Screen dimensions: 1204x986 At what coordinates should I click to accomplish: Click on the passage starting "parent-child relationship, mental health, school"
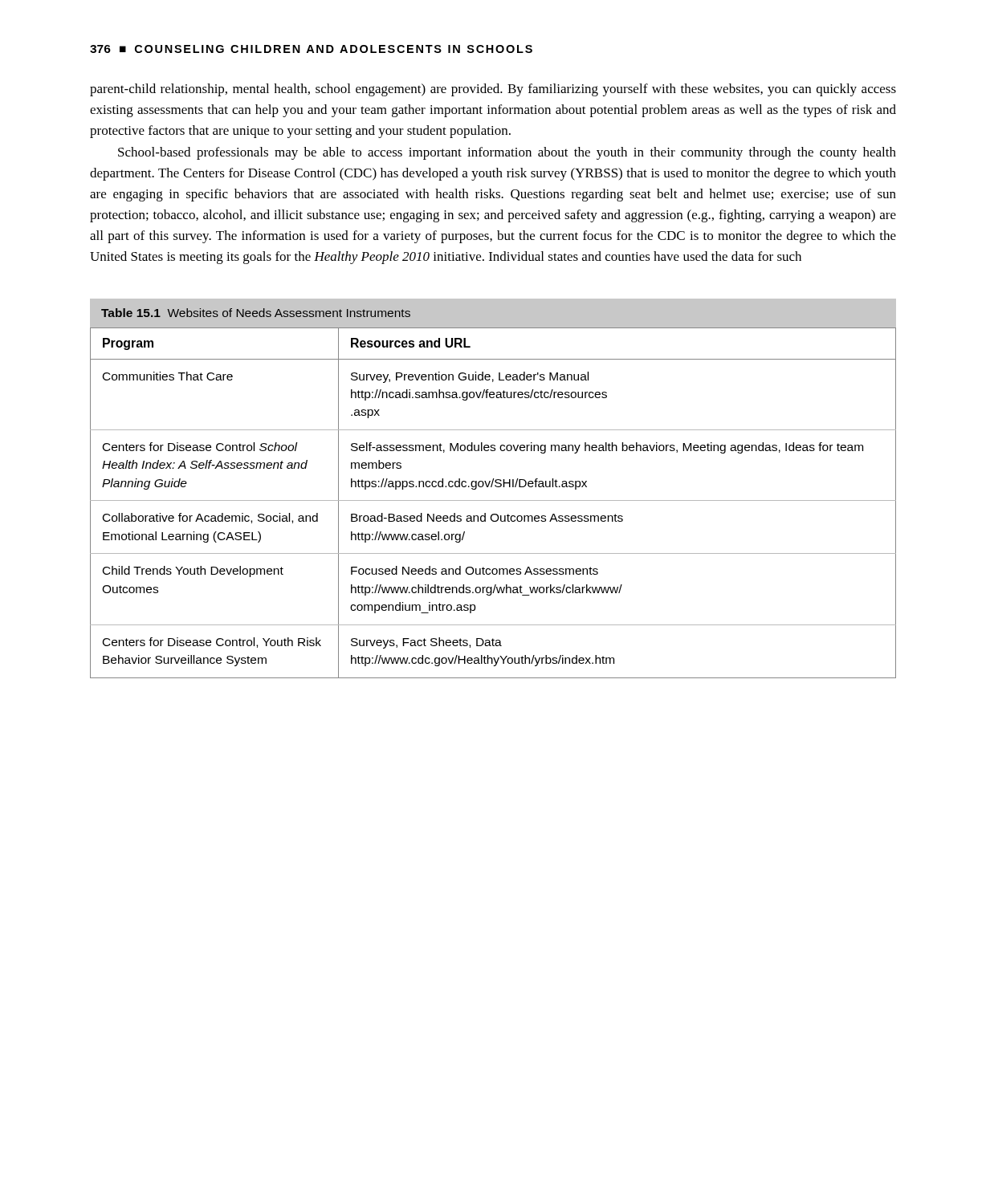[493, 173]
